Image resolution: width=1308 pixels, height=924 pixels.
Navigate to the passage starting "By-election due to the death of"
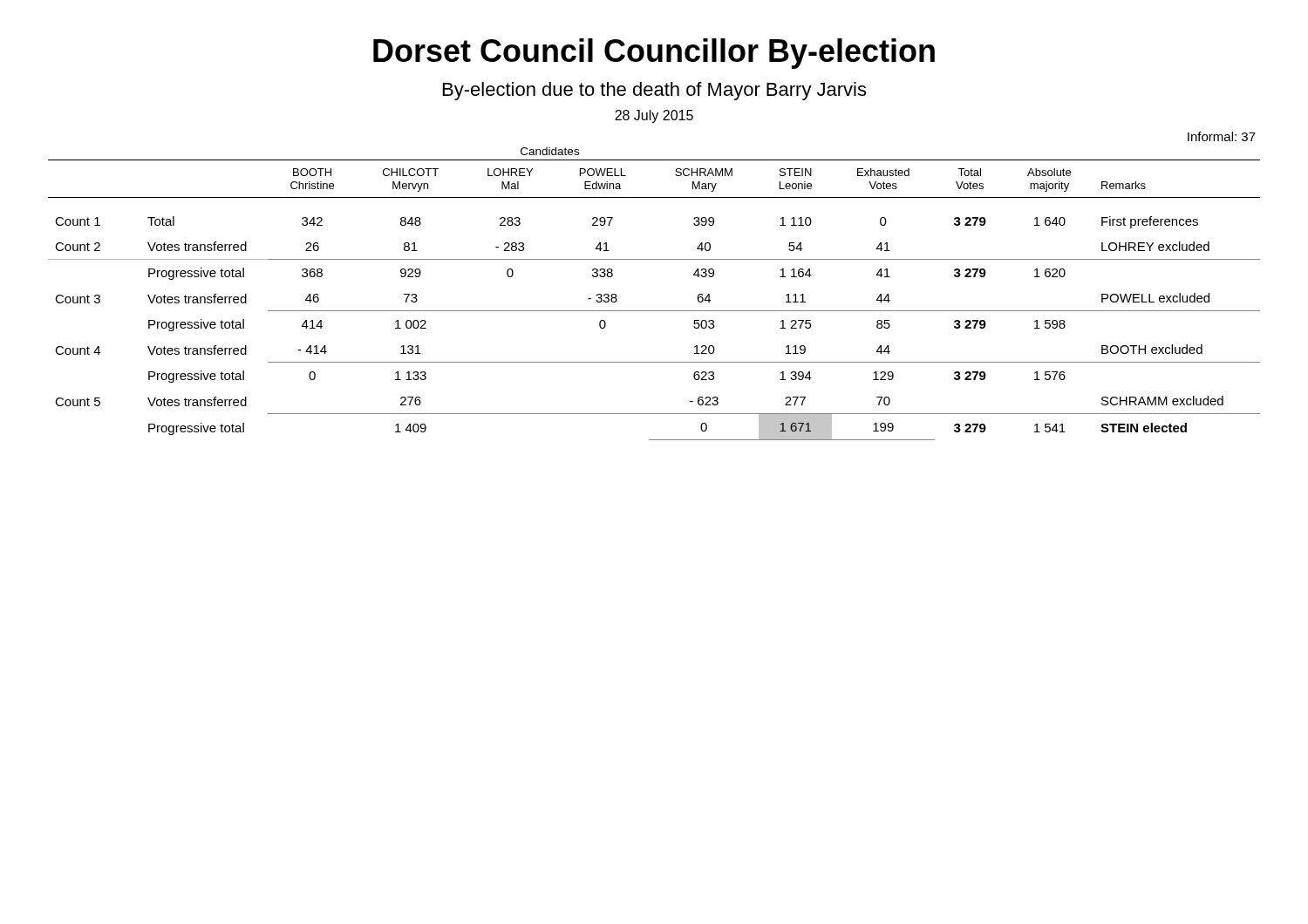(x=654, y=89)
